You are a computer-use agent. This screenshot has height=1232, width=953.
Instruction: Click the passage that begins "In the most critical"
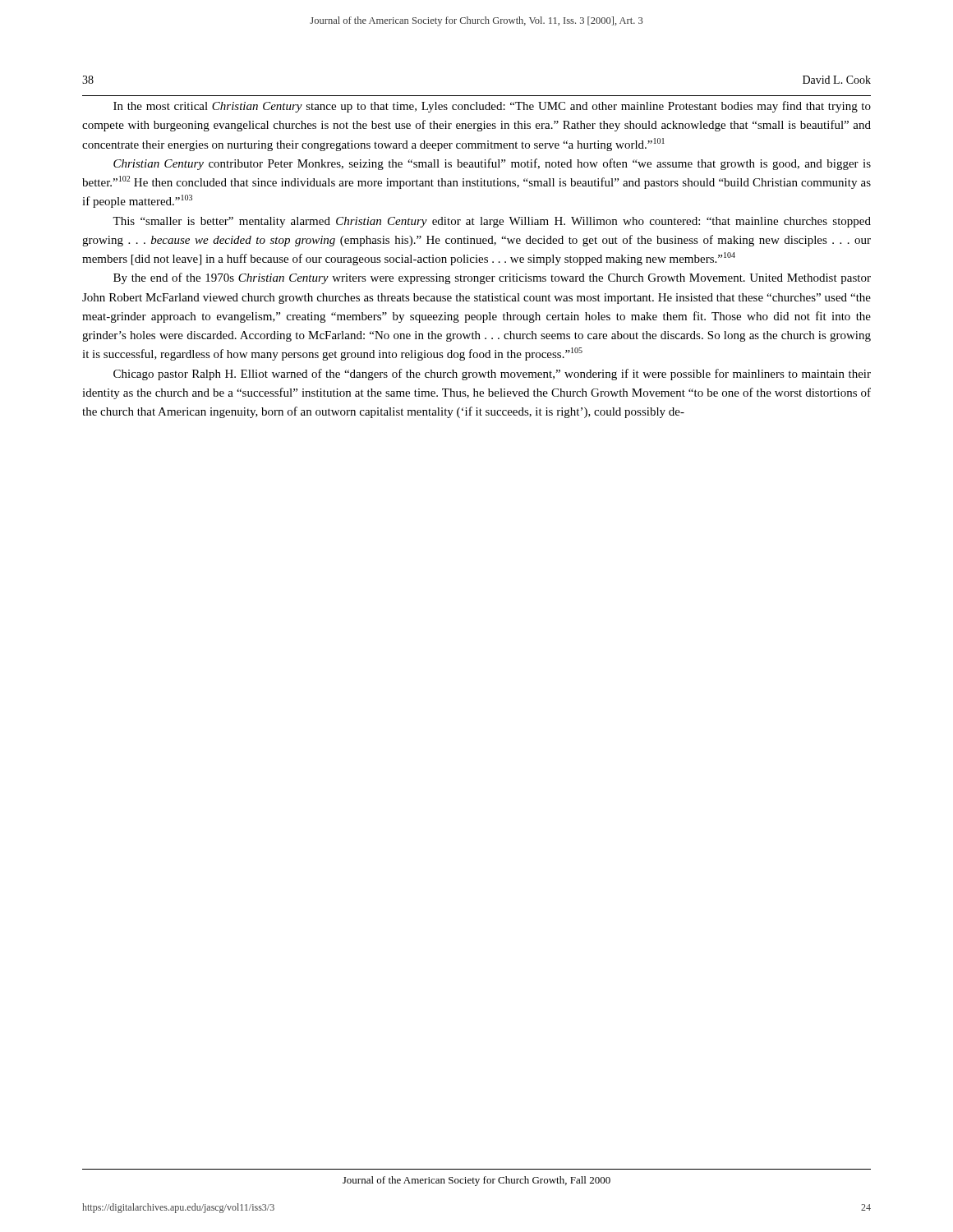pyautogui.click(x=476, y=126)
